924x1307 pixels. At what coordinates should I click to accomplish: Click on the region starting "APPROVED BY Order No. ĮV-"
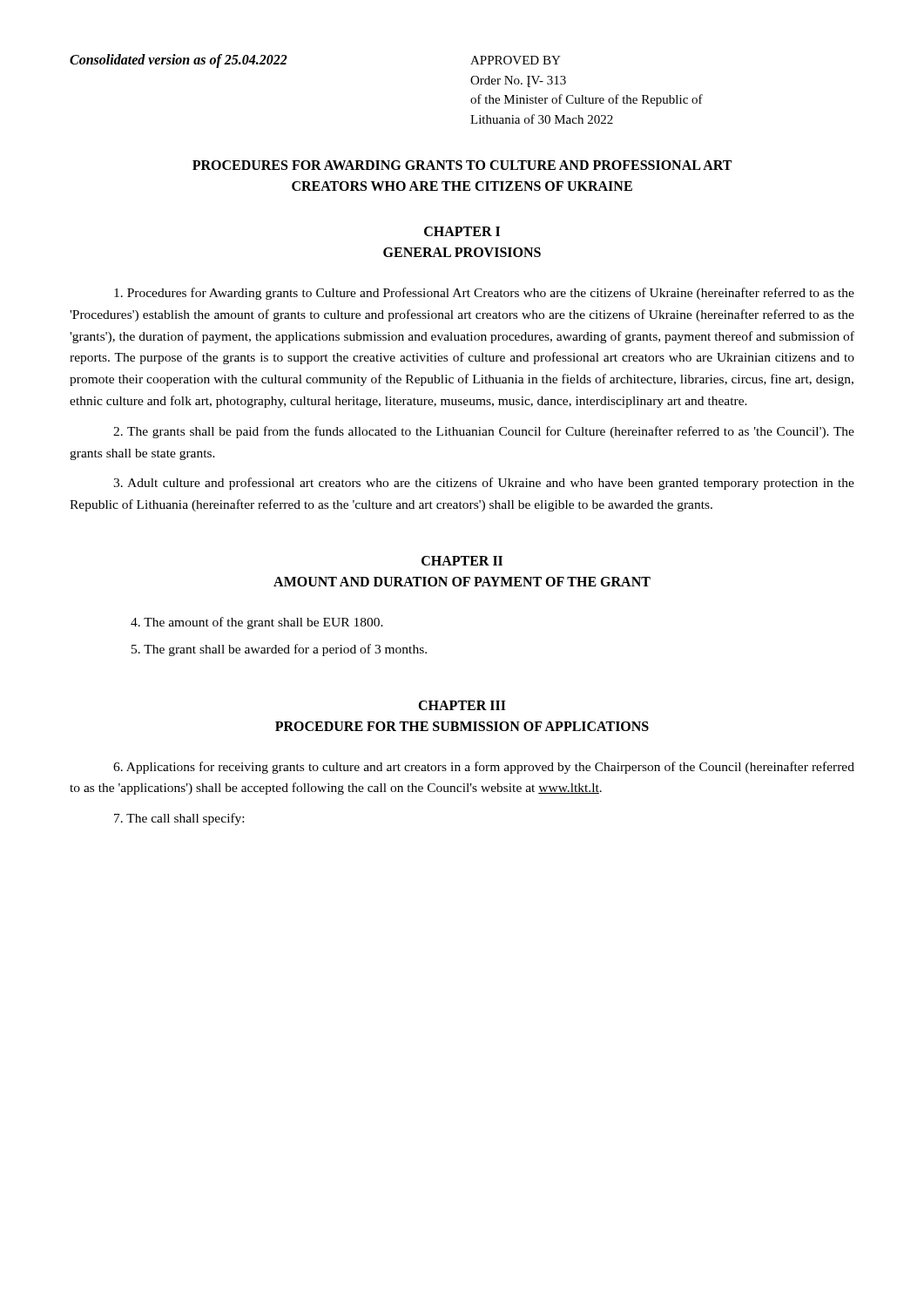tap(586, 90)
